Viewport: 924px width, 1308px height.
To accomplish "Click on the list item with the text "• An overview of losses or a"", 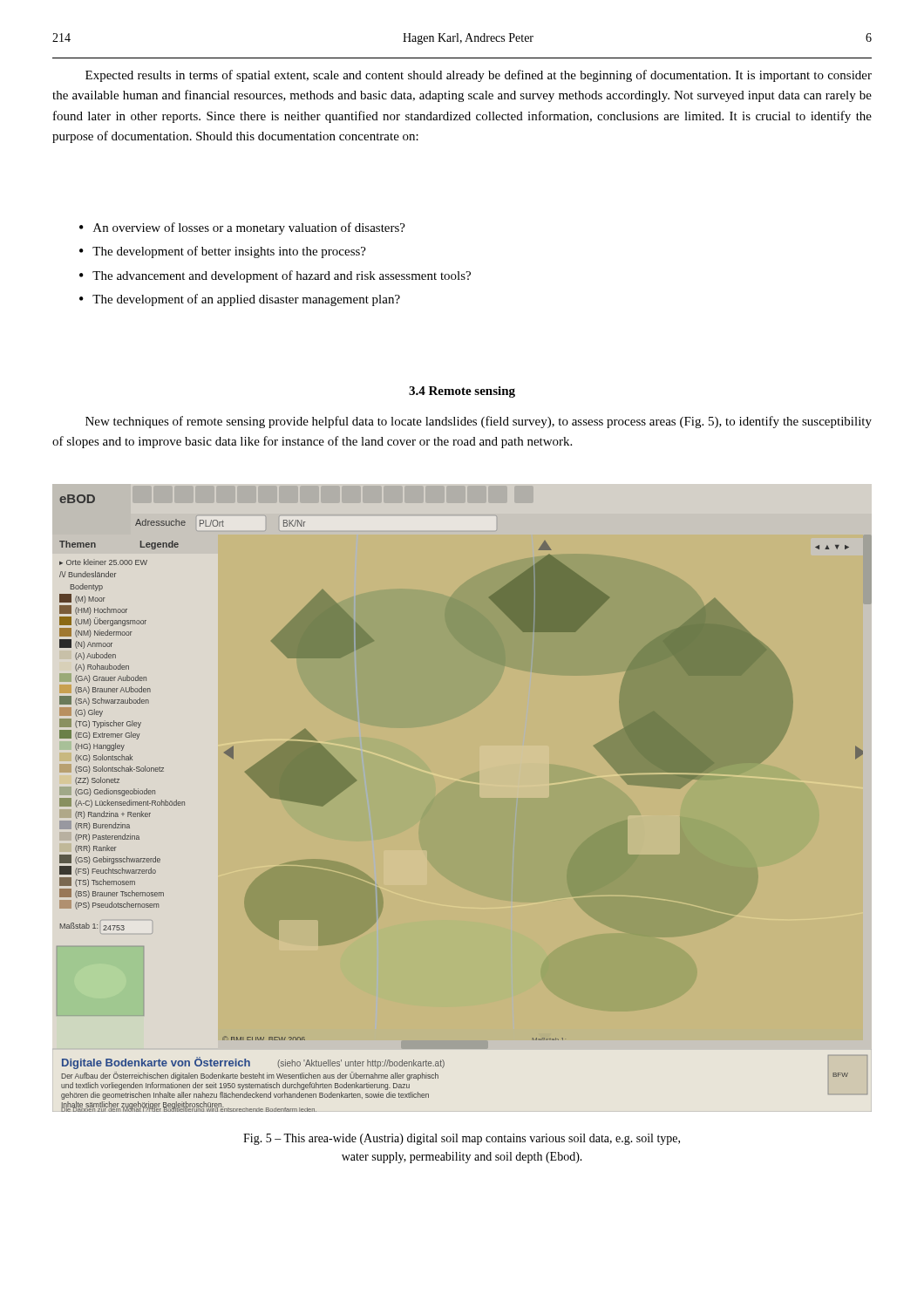I will [242, 228].
